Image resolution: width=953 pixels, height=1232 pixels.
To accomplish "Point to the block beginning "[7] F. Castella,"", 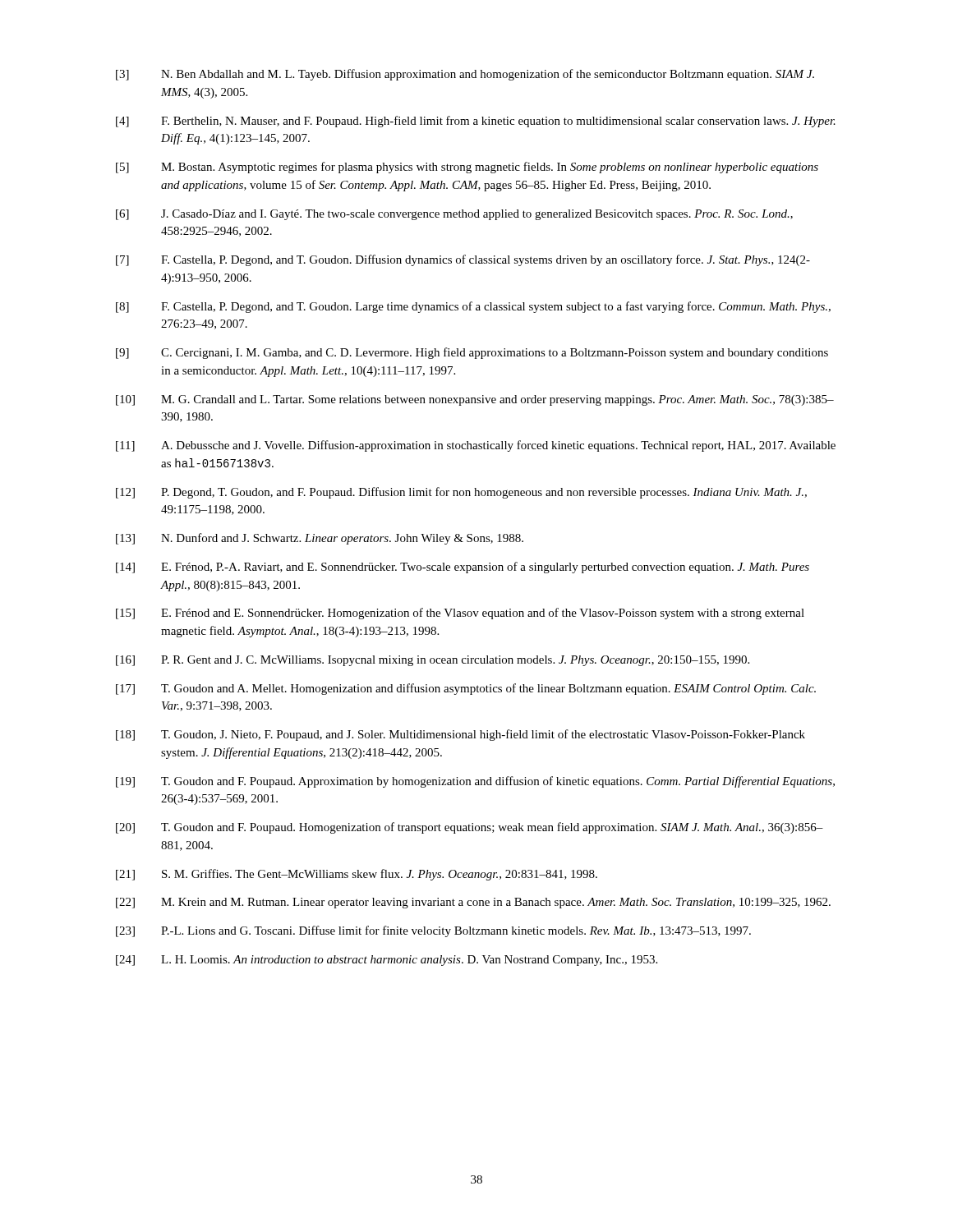I will (476, 269).
